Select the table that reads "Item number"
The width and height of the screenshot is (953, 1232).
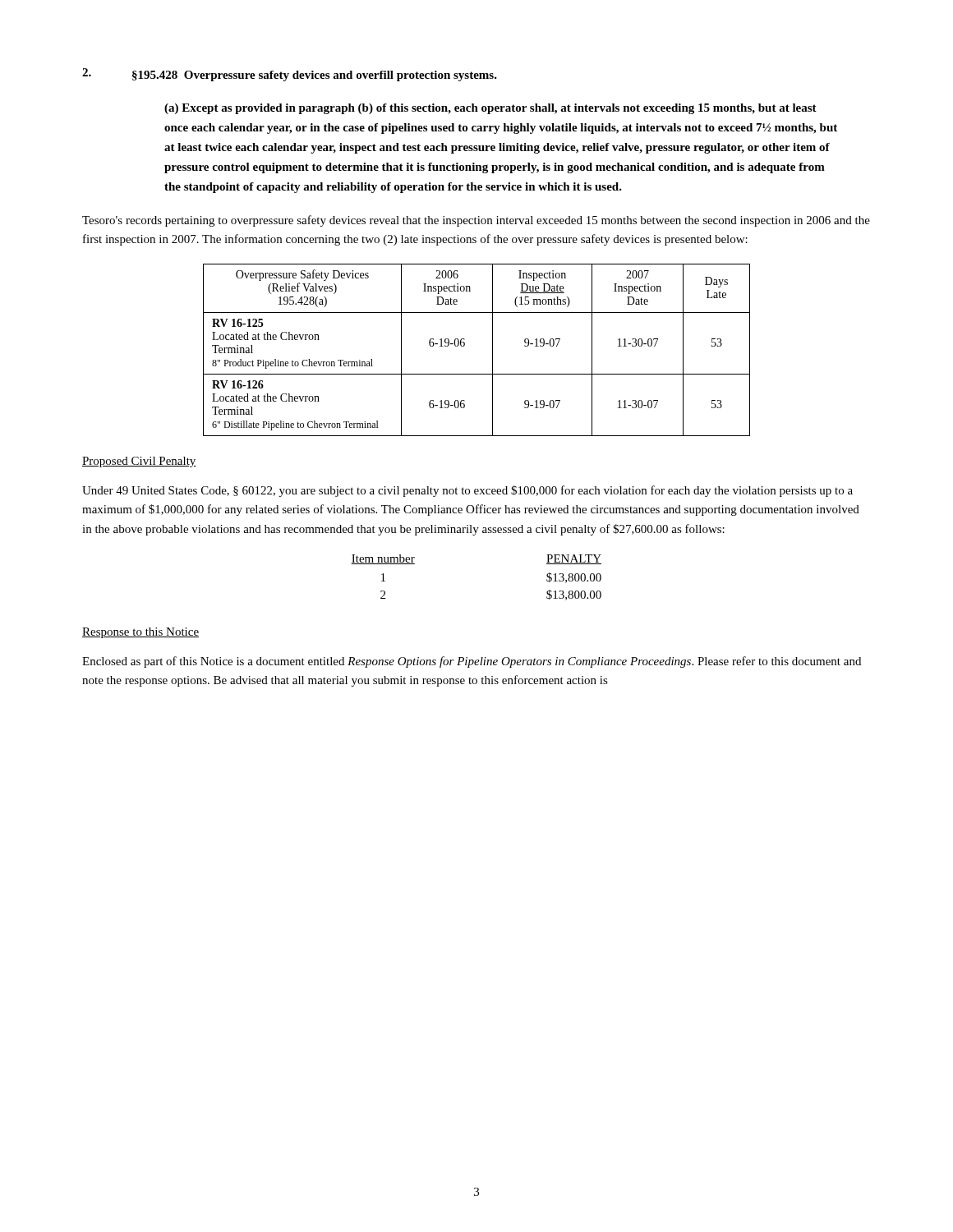pos(476,577)
